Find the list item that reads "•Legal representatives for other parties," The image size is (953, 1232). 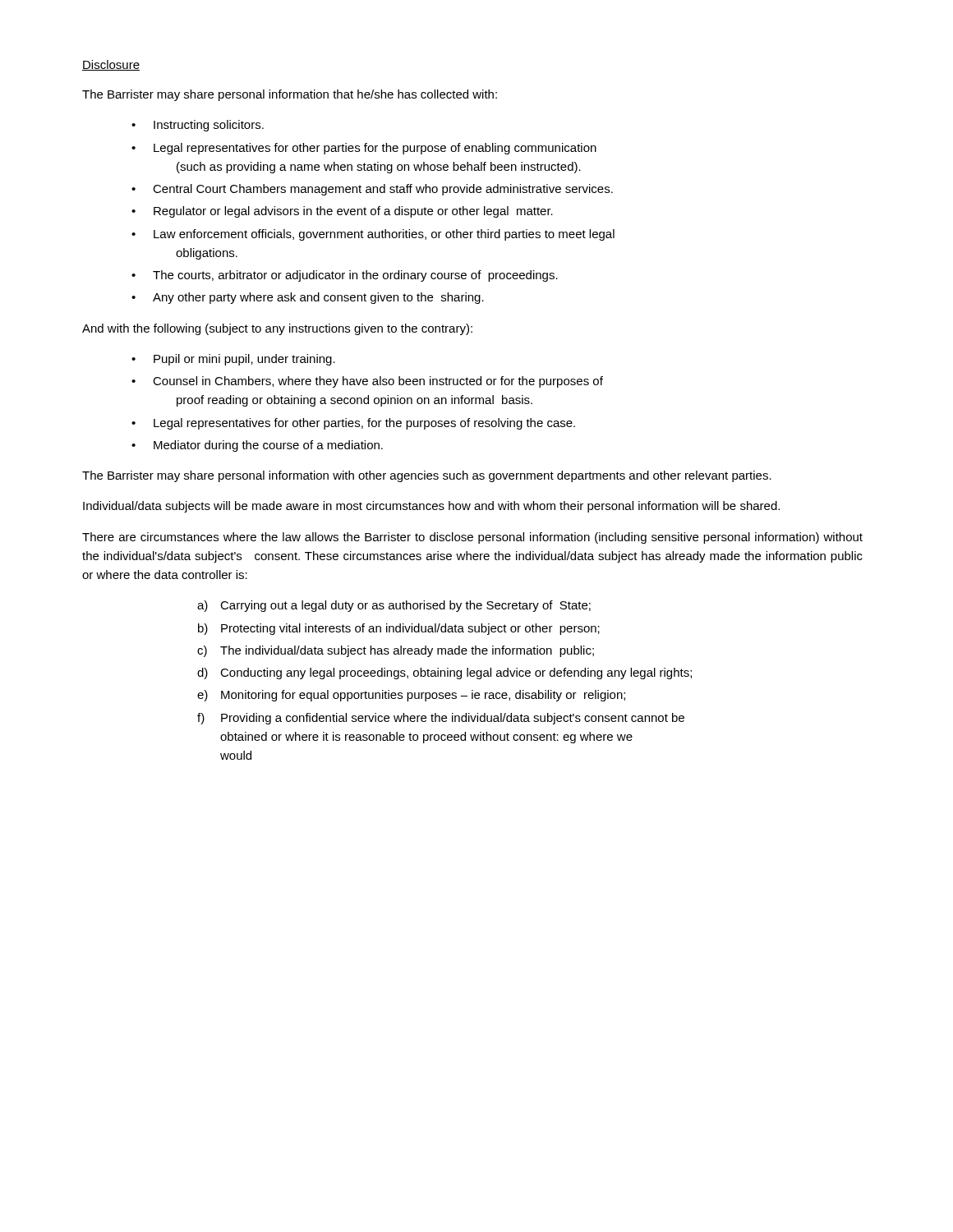(x=354, y=422)
